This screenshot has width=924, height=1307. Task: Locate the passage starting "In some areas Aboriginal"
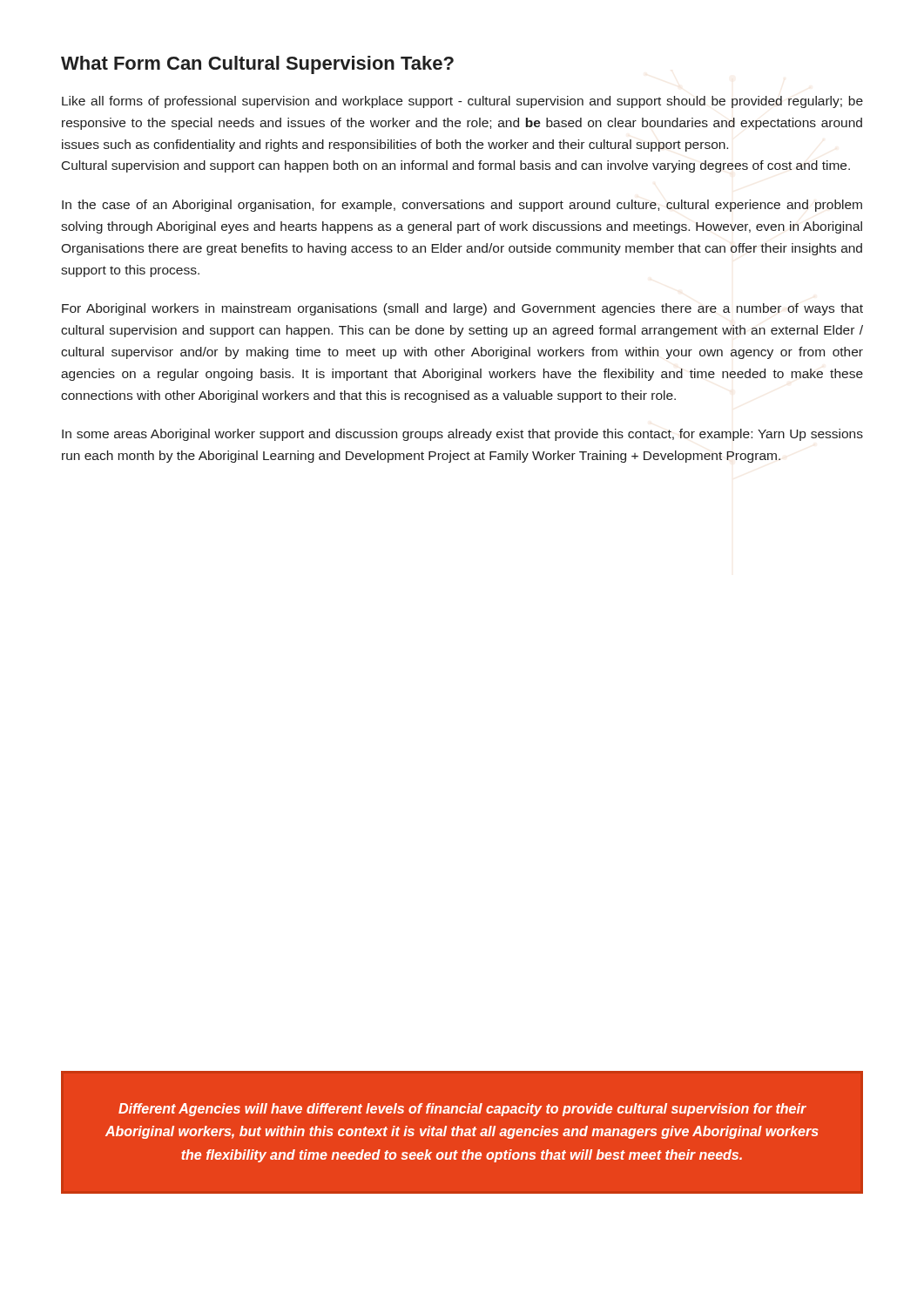click(462, 445)
